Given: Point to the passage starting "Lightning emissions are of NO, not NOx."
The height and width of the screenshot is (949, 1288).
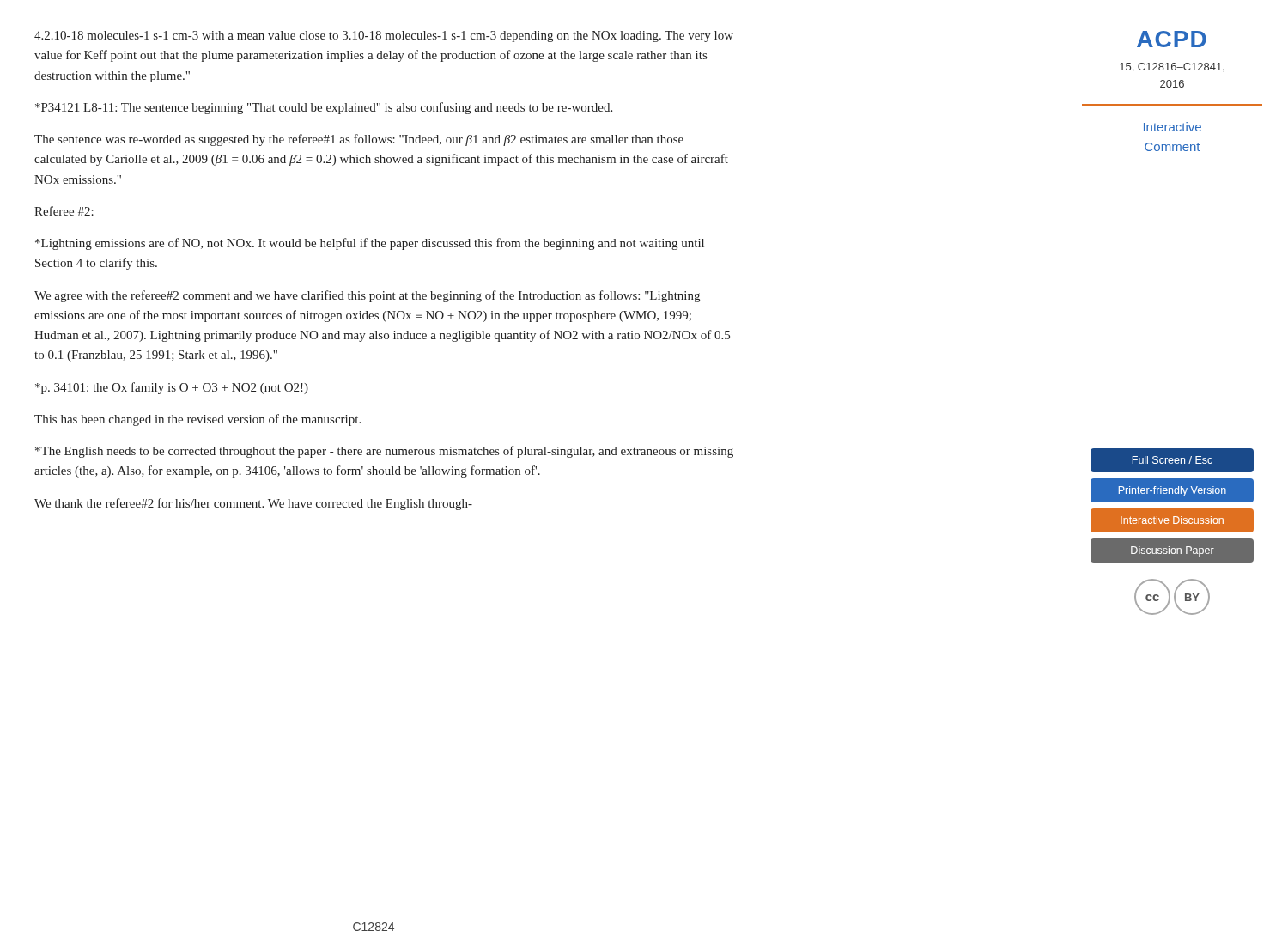Looking at the screenshot, I should tap(370, 253).
